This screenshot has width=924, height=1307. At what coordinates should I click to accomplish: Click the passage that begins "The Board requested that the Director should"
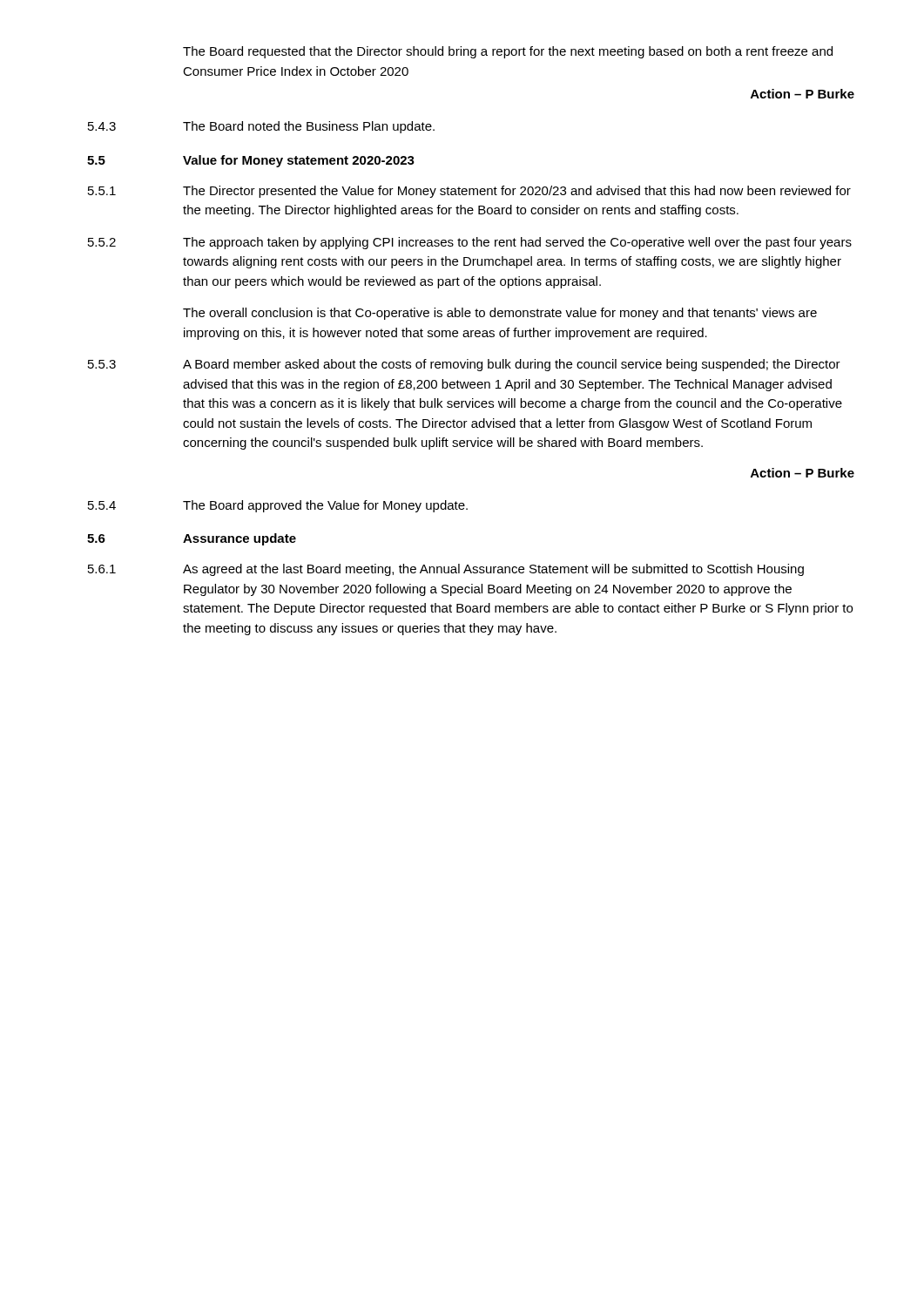(x=508, y=61)
